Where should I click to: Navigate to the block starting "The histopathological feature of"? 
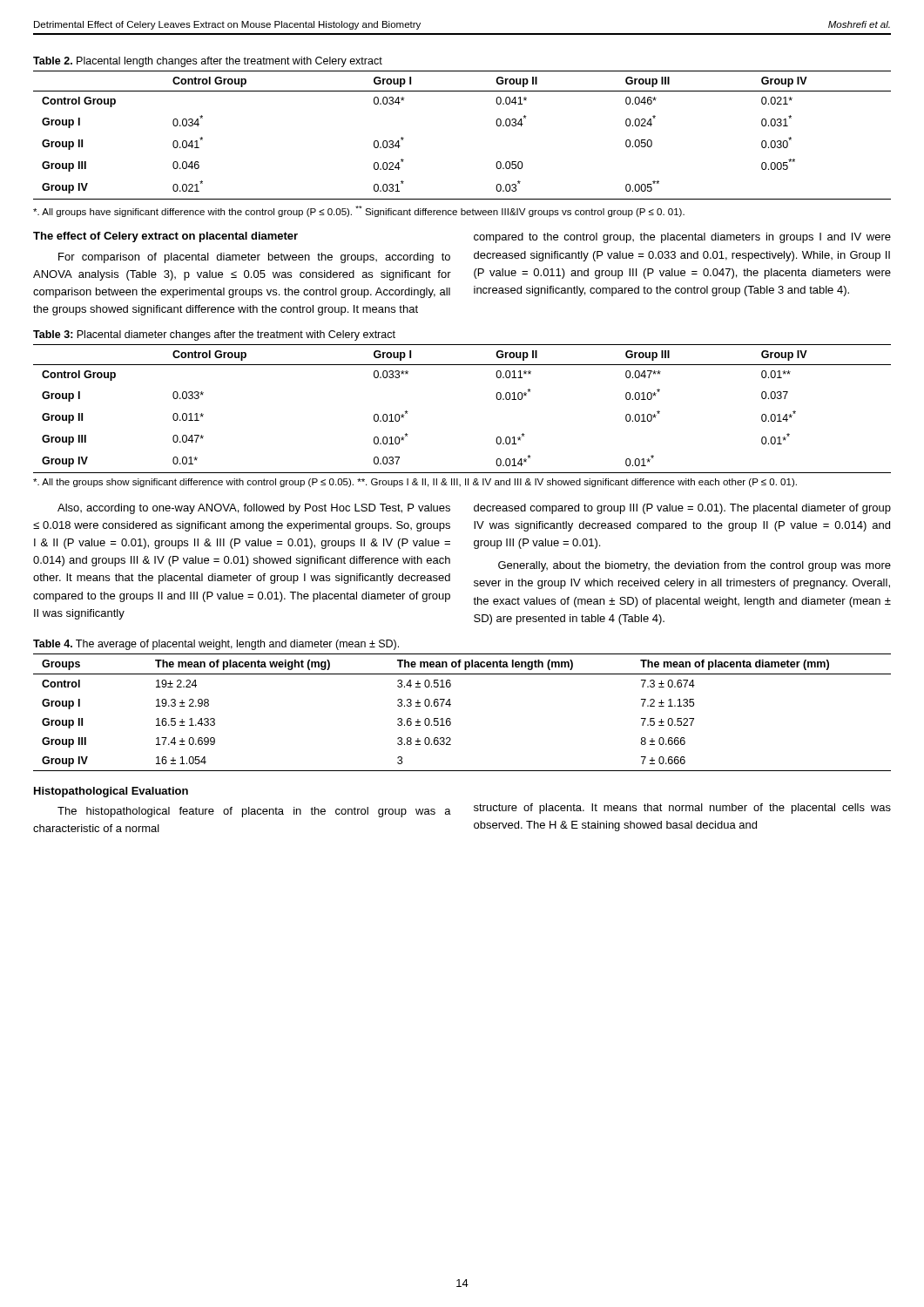242,820
